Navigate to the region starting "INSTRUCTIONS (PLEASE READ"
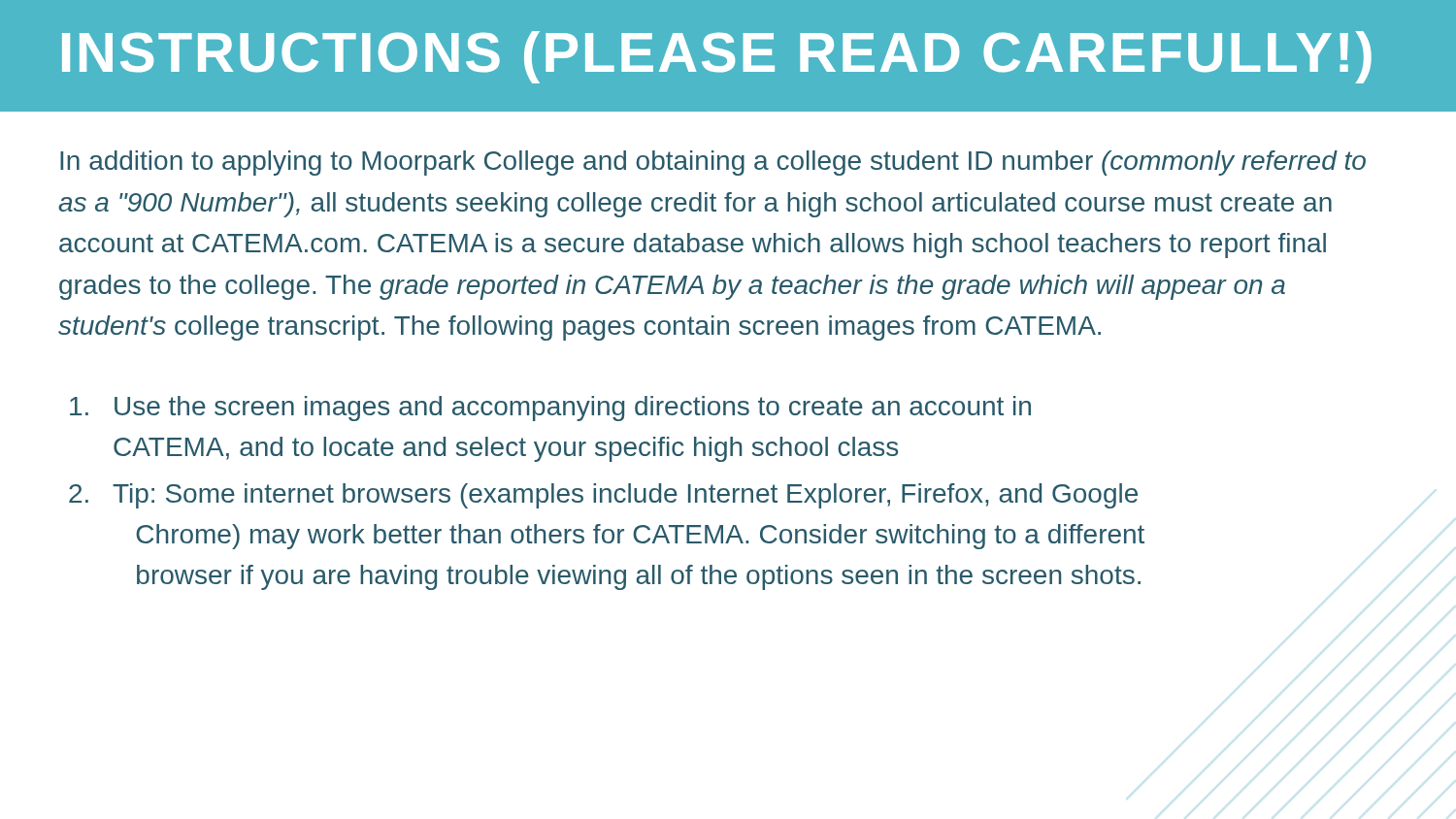Image resolution: width=1456 pixels, height=819 pixels. click(x=717, y=52)
